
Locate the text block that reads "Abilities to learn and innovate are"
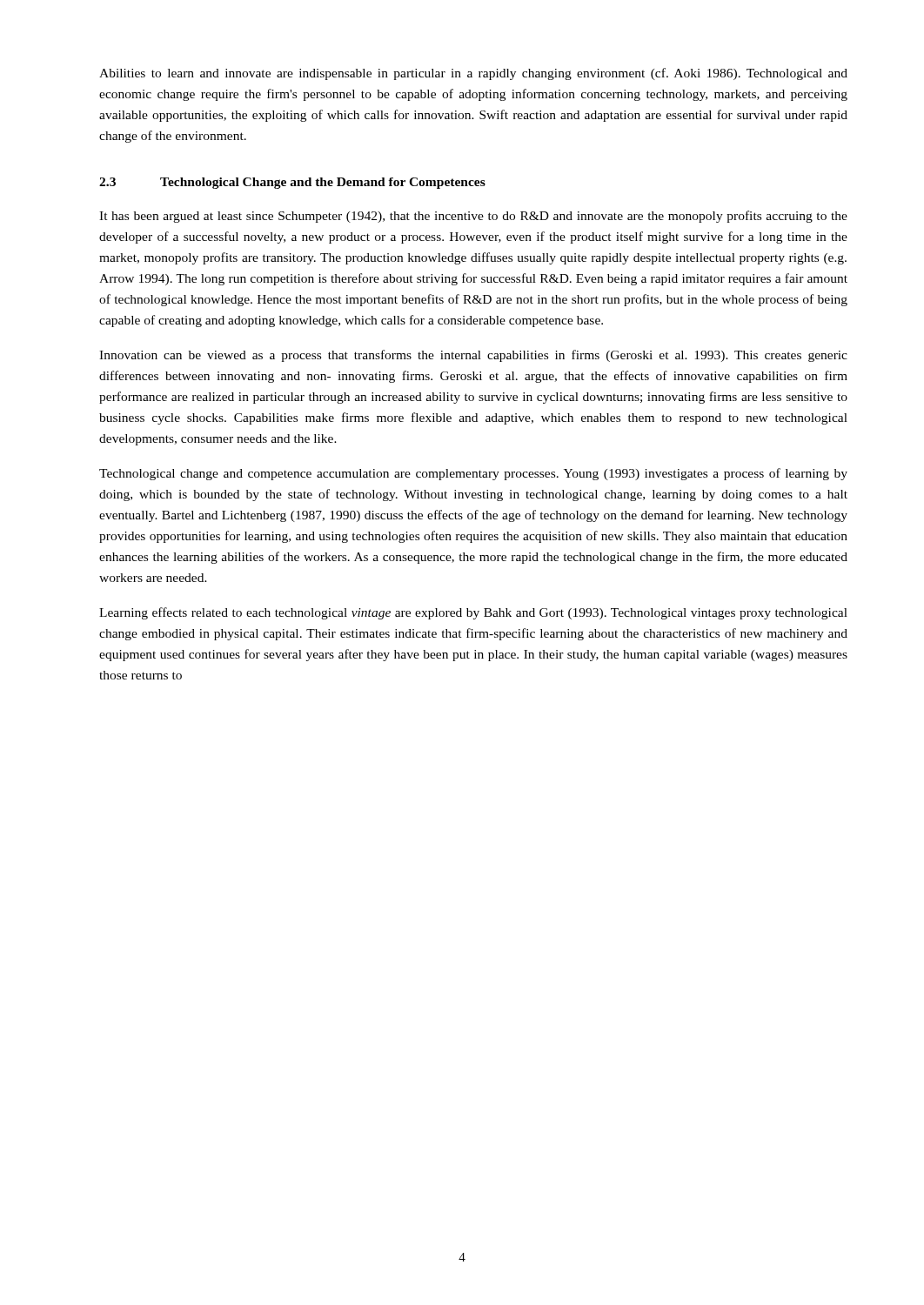[x=473, y=104]
